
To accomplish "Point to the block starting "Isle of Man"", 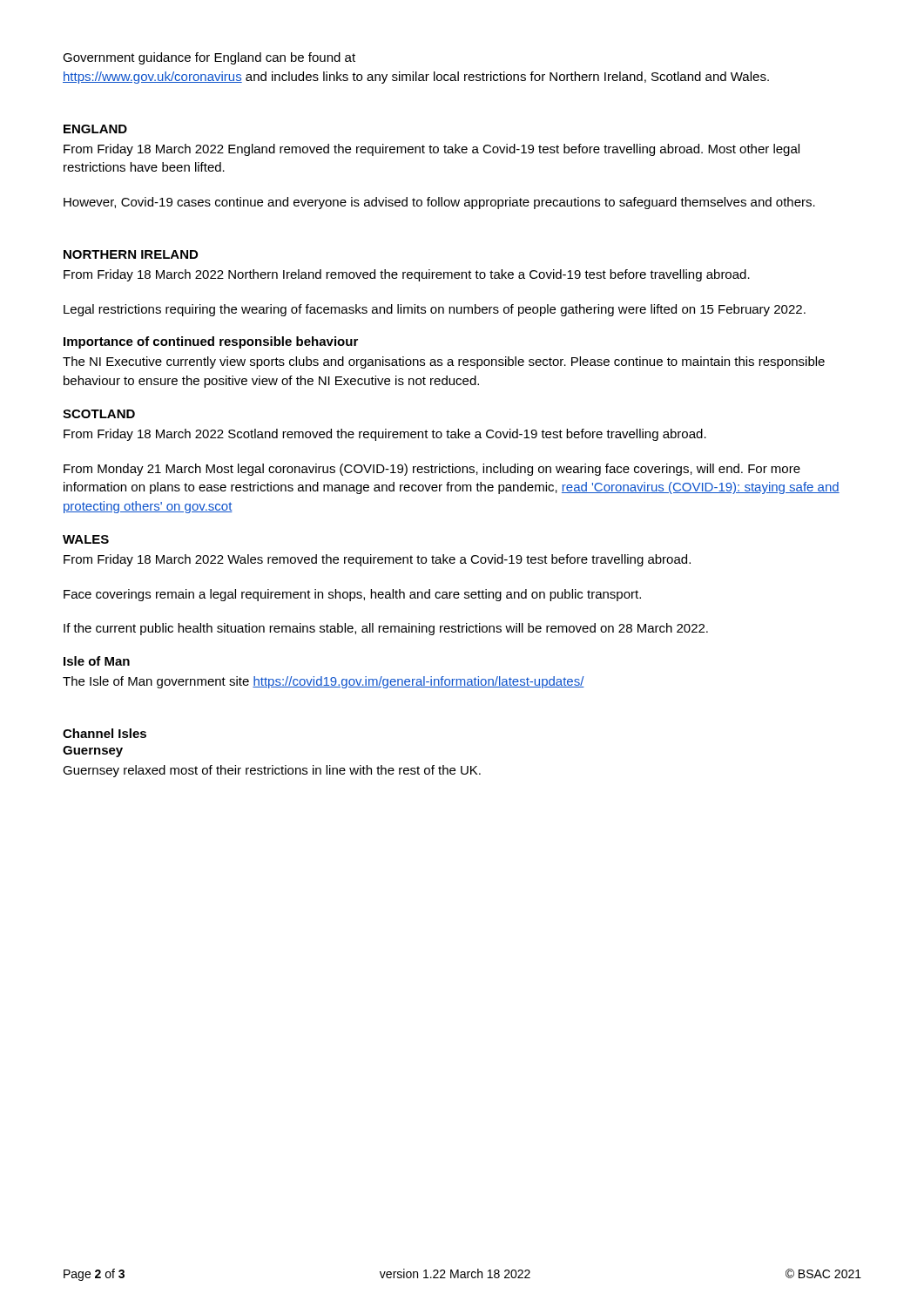I will tap(96, 661).
